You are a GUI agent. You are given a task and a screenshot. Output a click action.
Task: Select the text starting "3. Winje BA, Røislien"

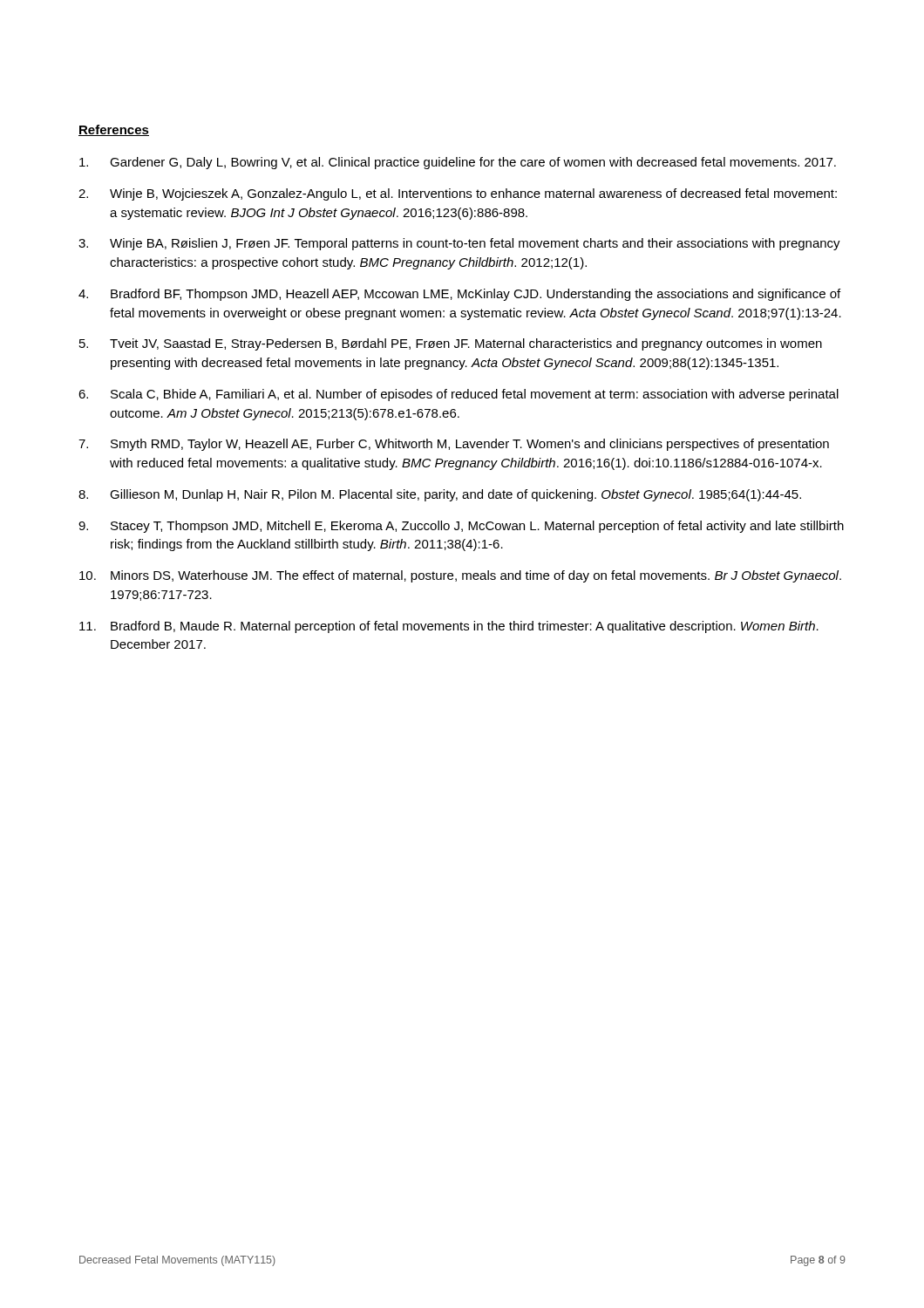(462, 253)
